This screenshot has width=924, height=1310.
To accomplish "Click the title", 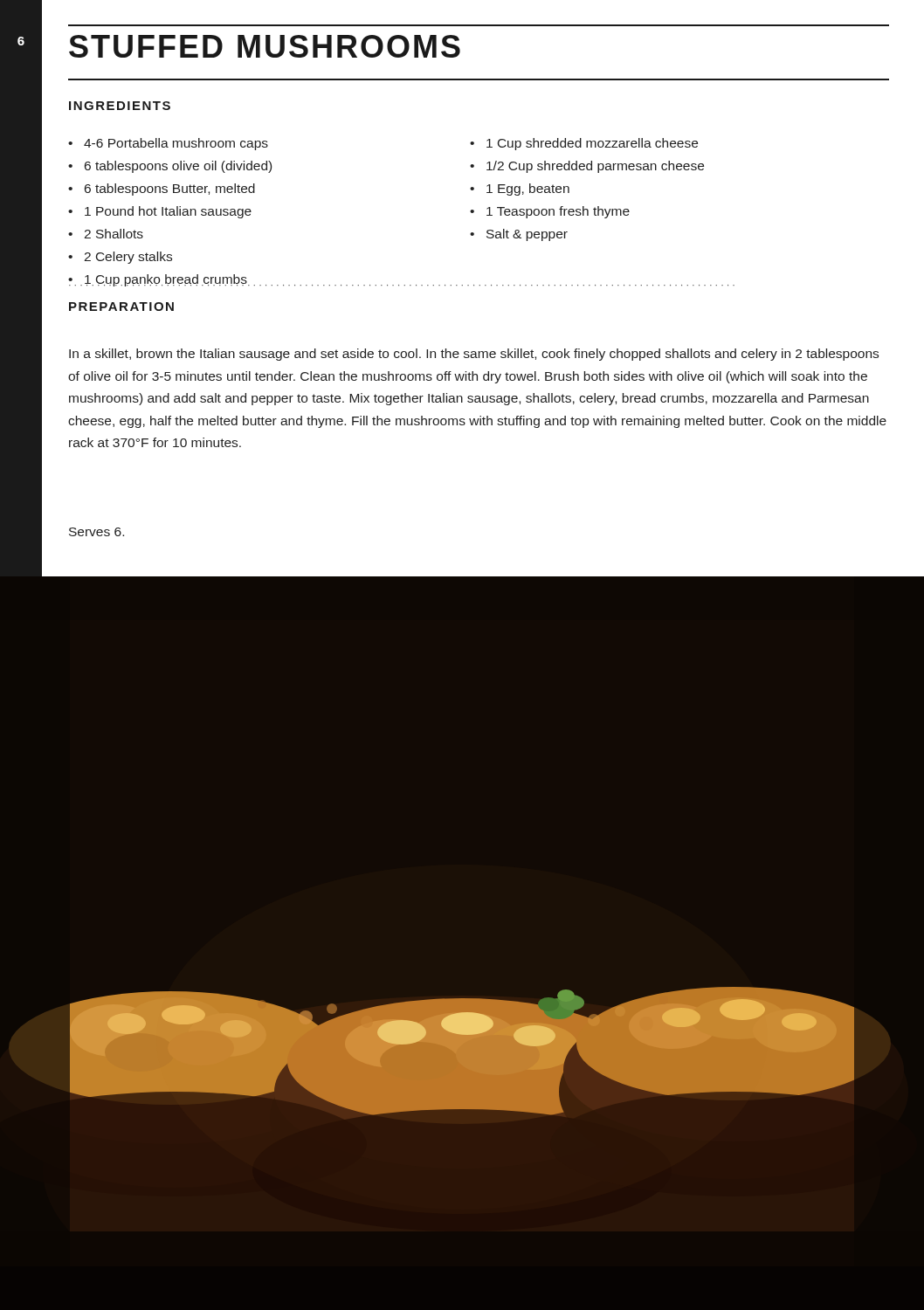I will [265, 47].
